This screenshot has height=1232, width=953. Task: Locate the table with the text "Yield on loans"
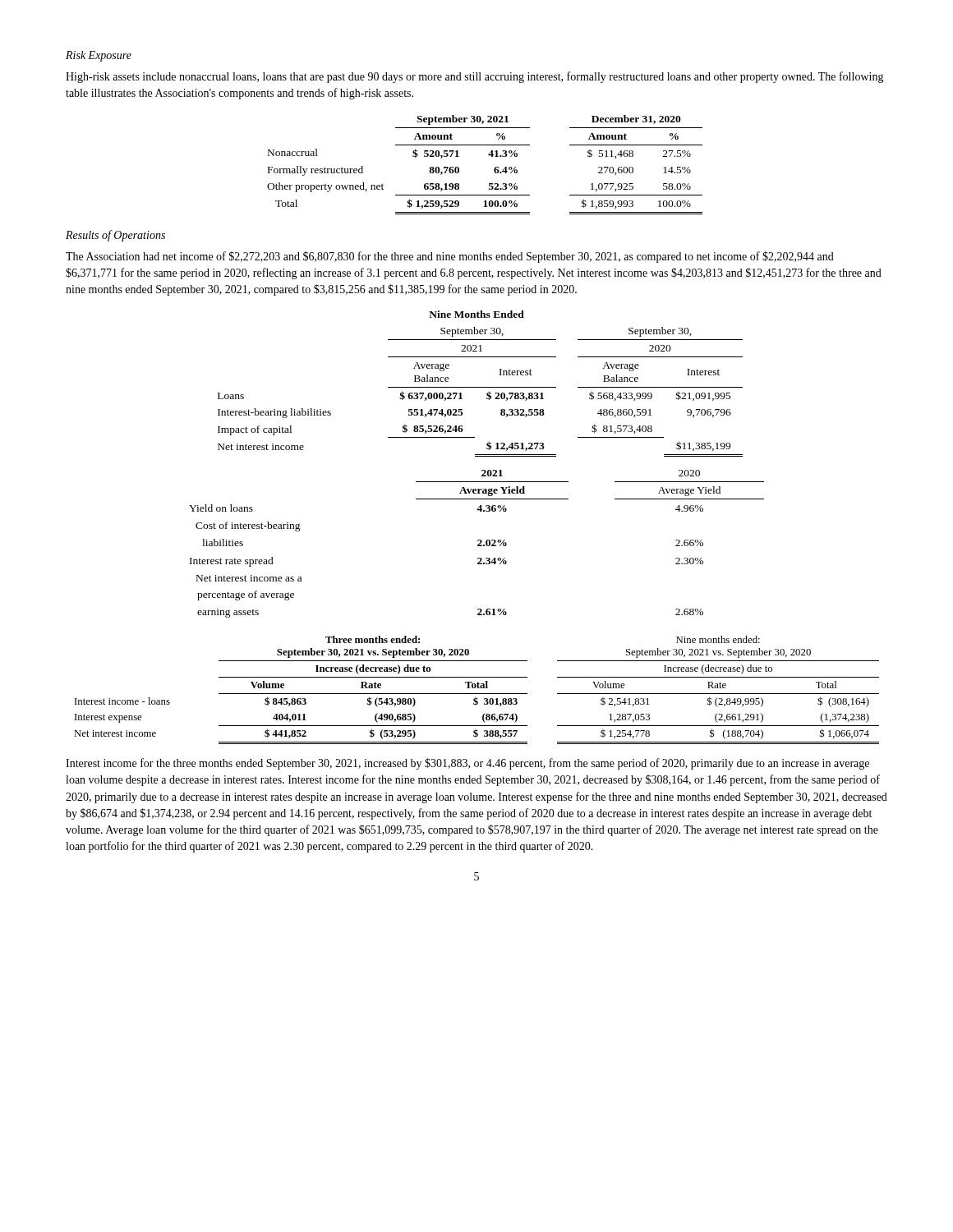pyautogui.click(x=476, y=543)
